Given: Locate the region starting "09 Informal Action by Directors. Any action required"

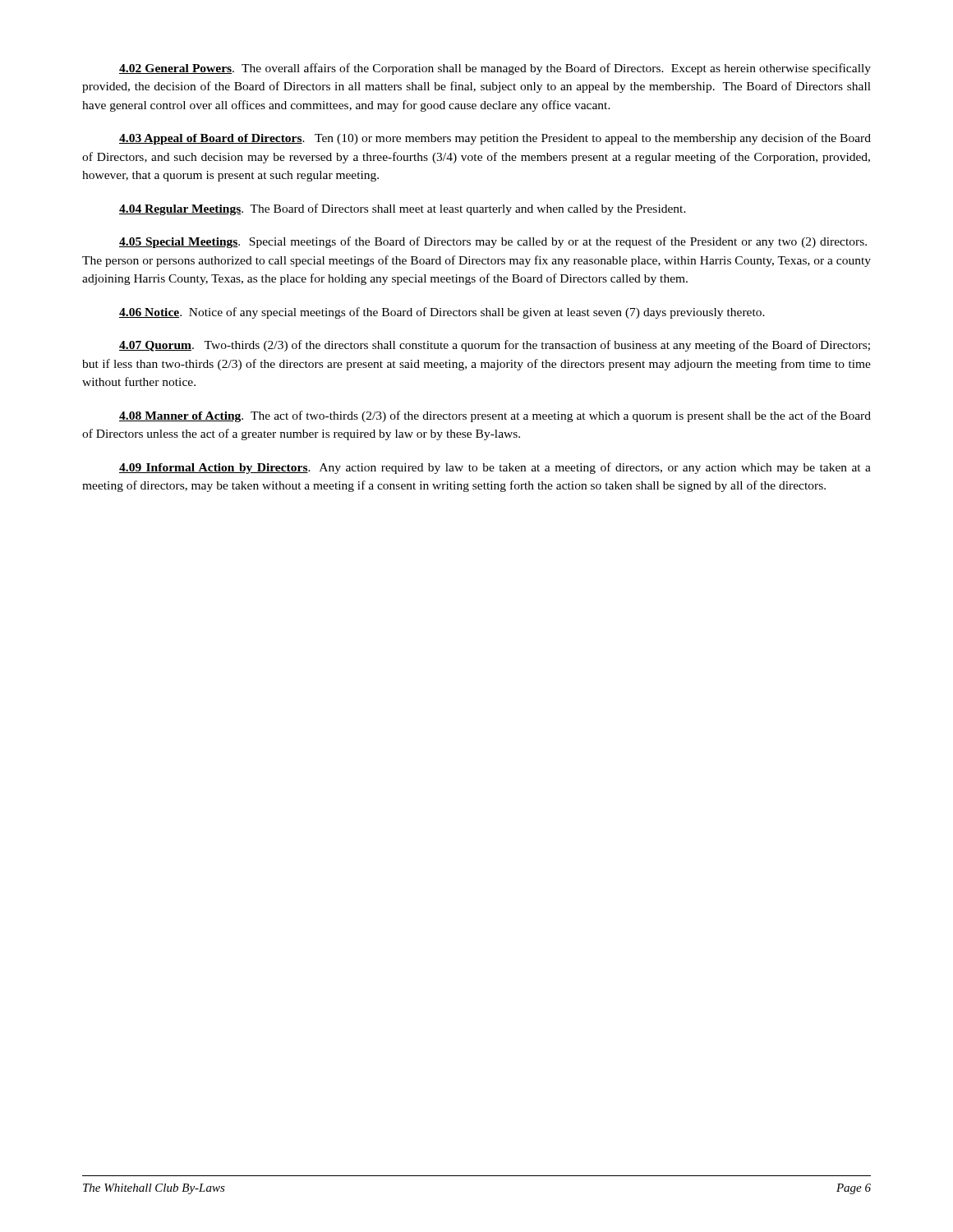Looking at the screenshot, I should point(476,476).
